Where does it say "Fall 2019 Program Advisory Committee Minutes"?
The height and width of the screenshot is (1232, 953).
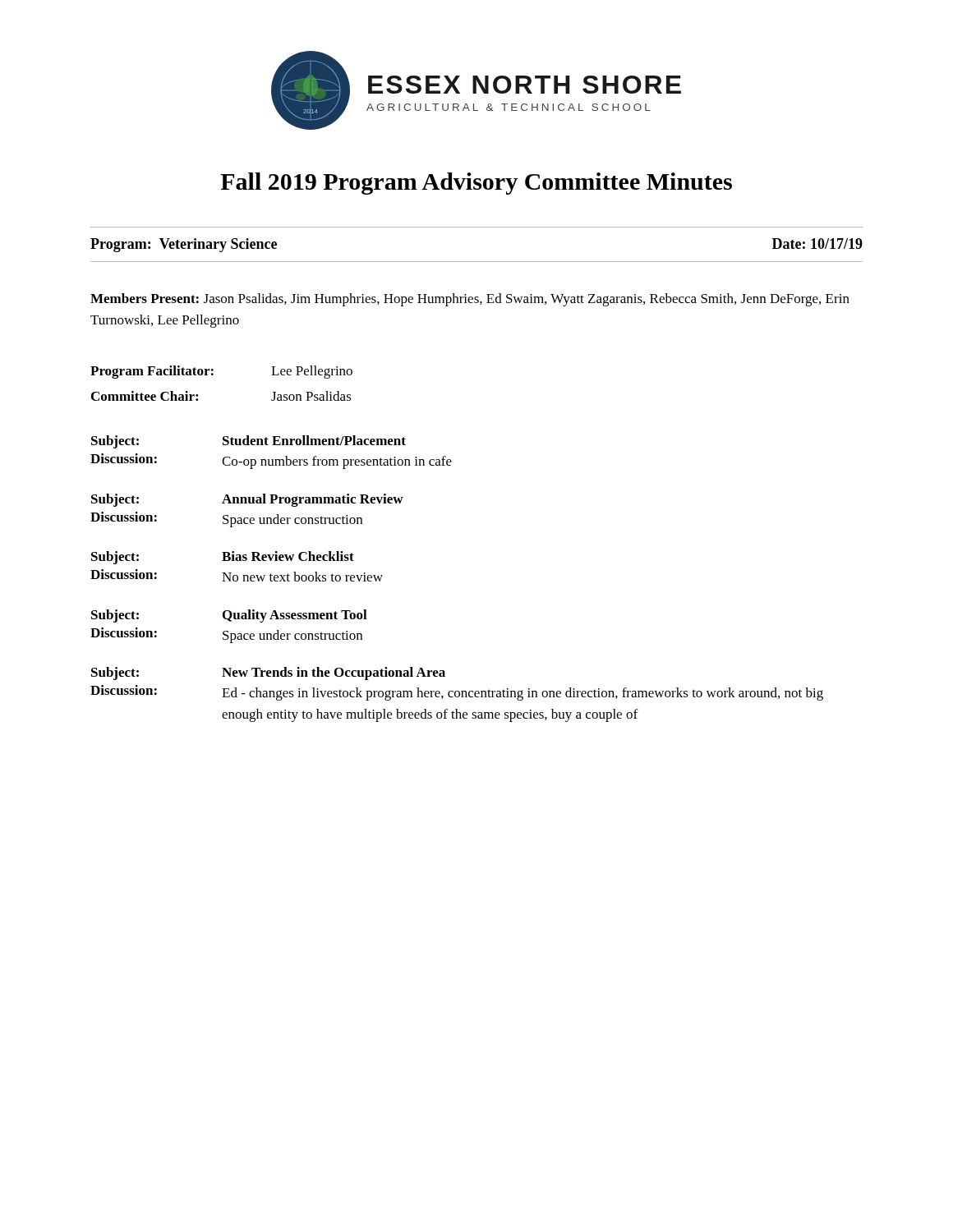point(476,182)
